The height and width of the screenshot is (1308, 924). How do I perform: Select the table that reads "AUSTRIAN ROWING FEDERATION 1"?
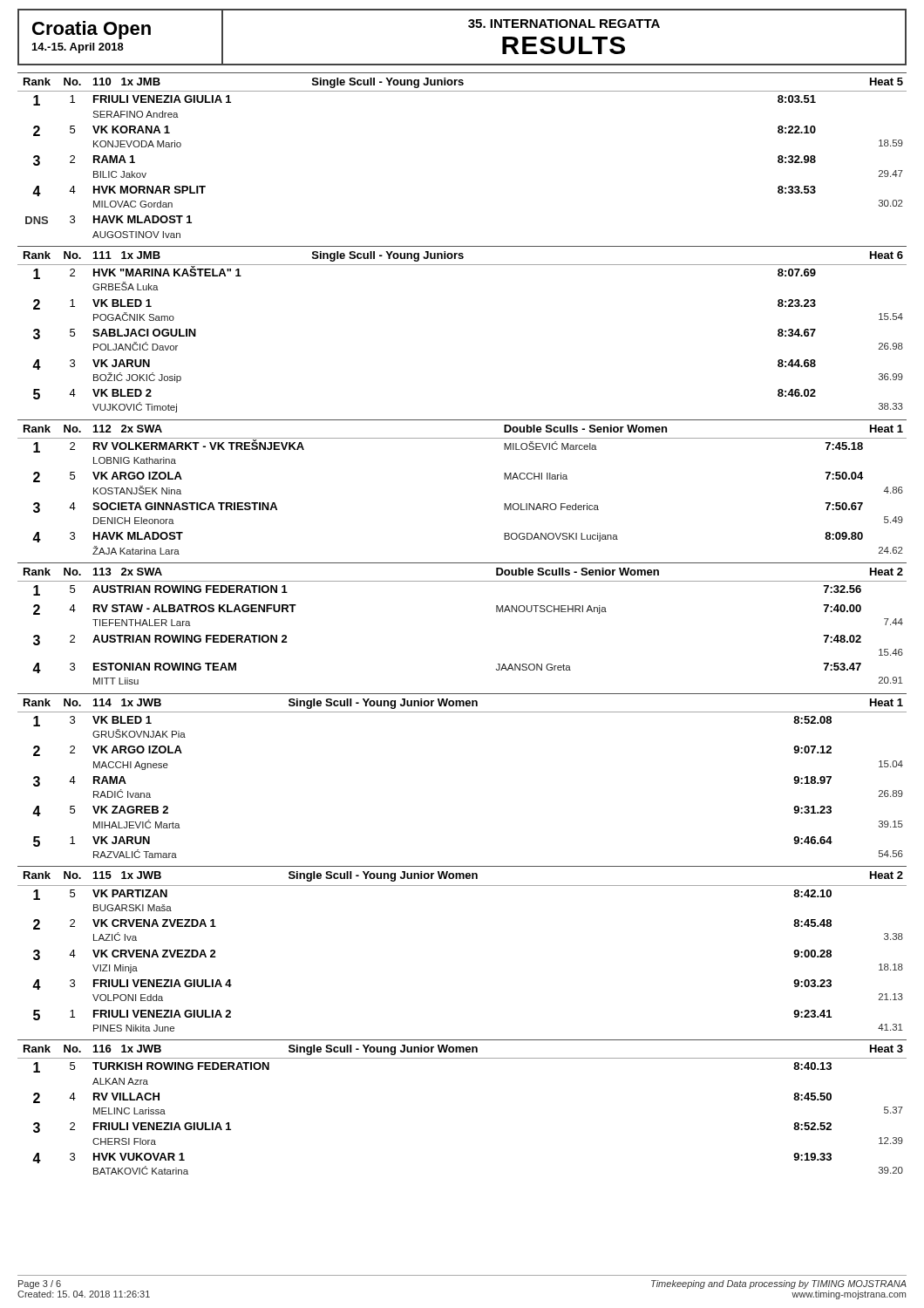point(462,626)
